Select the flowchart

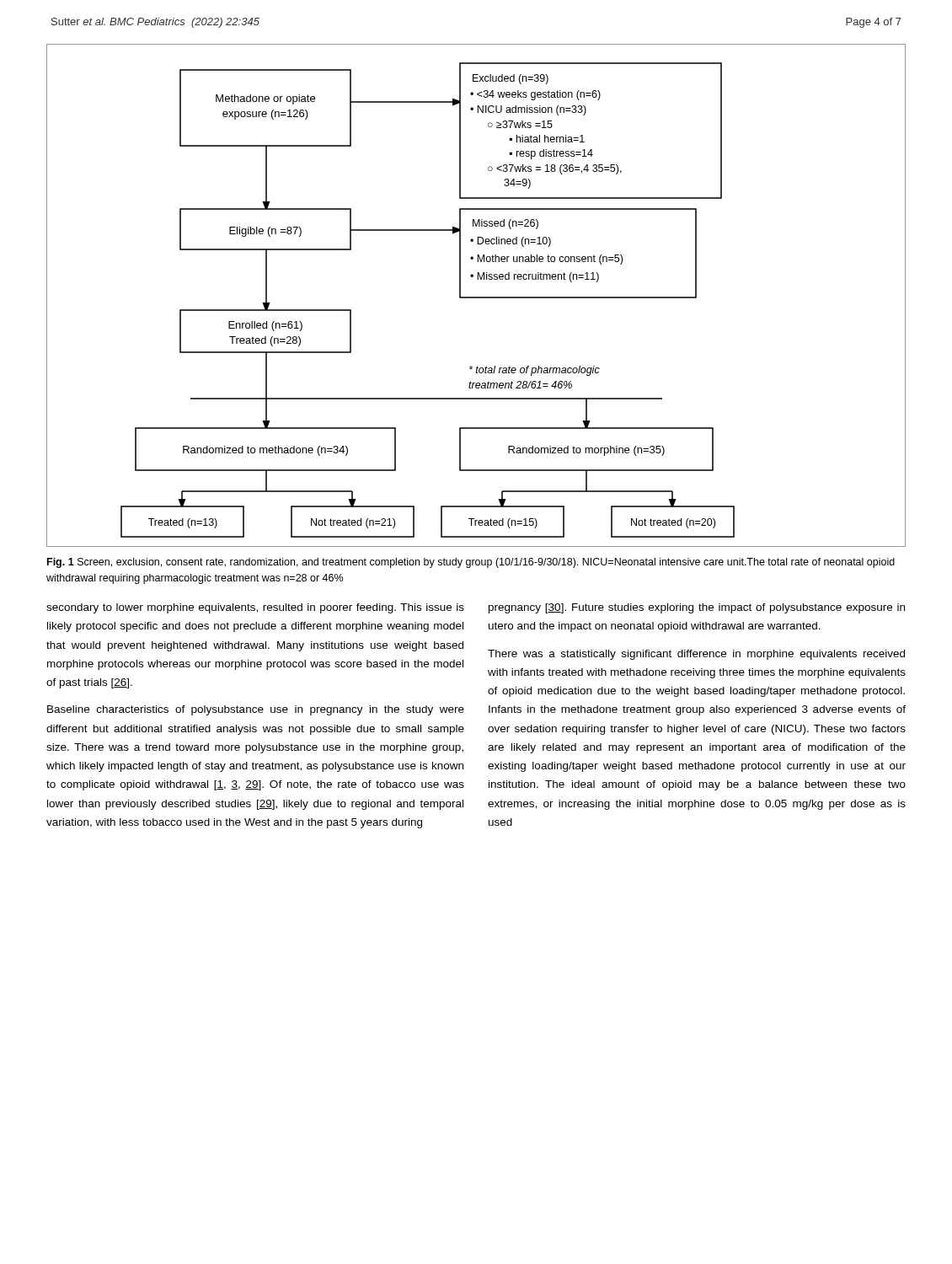point(476,295)
